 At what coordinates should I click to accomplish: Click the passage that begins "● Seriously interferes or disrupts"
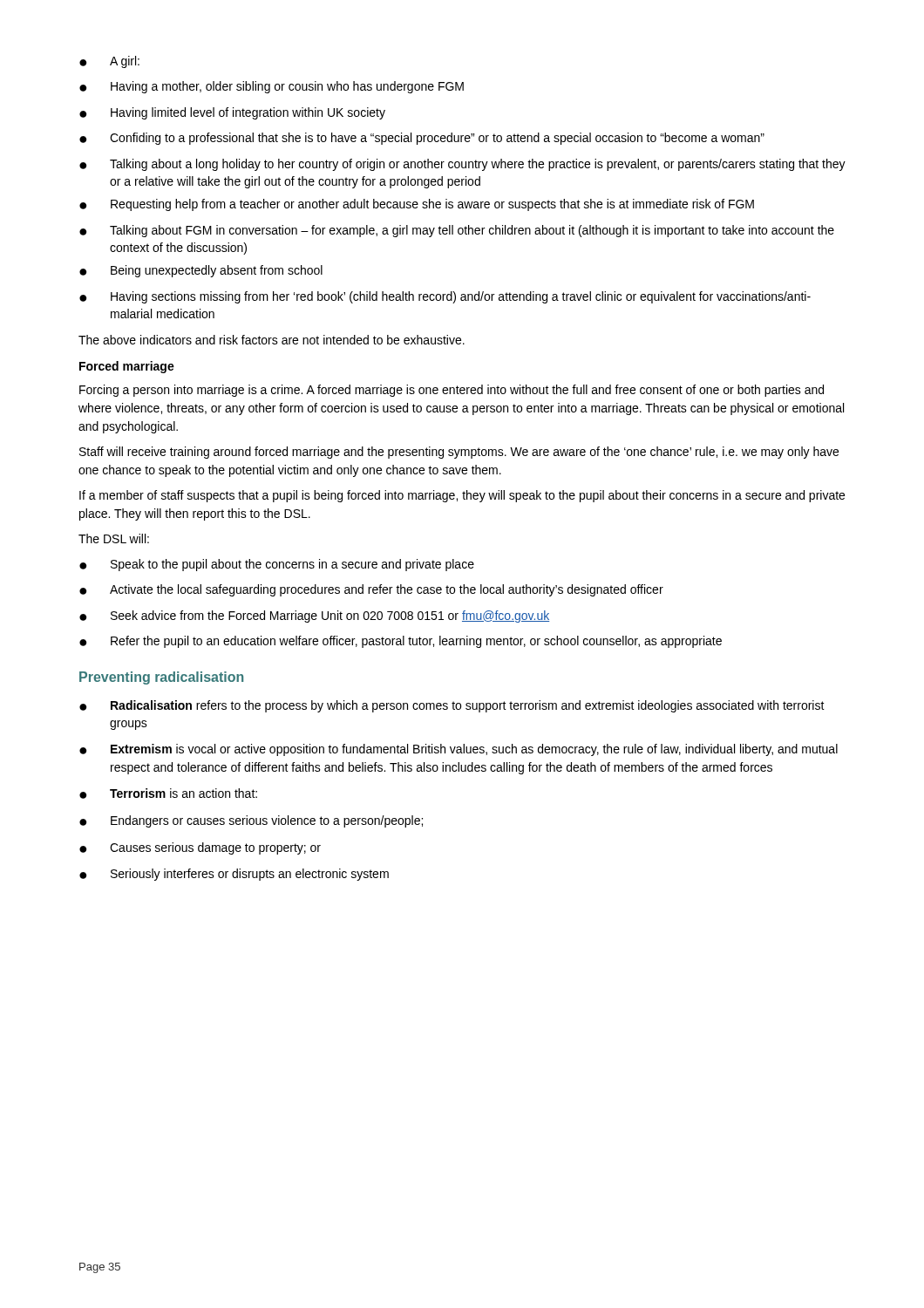[x=234, y=875]
